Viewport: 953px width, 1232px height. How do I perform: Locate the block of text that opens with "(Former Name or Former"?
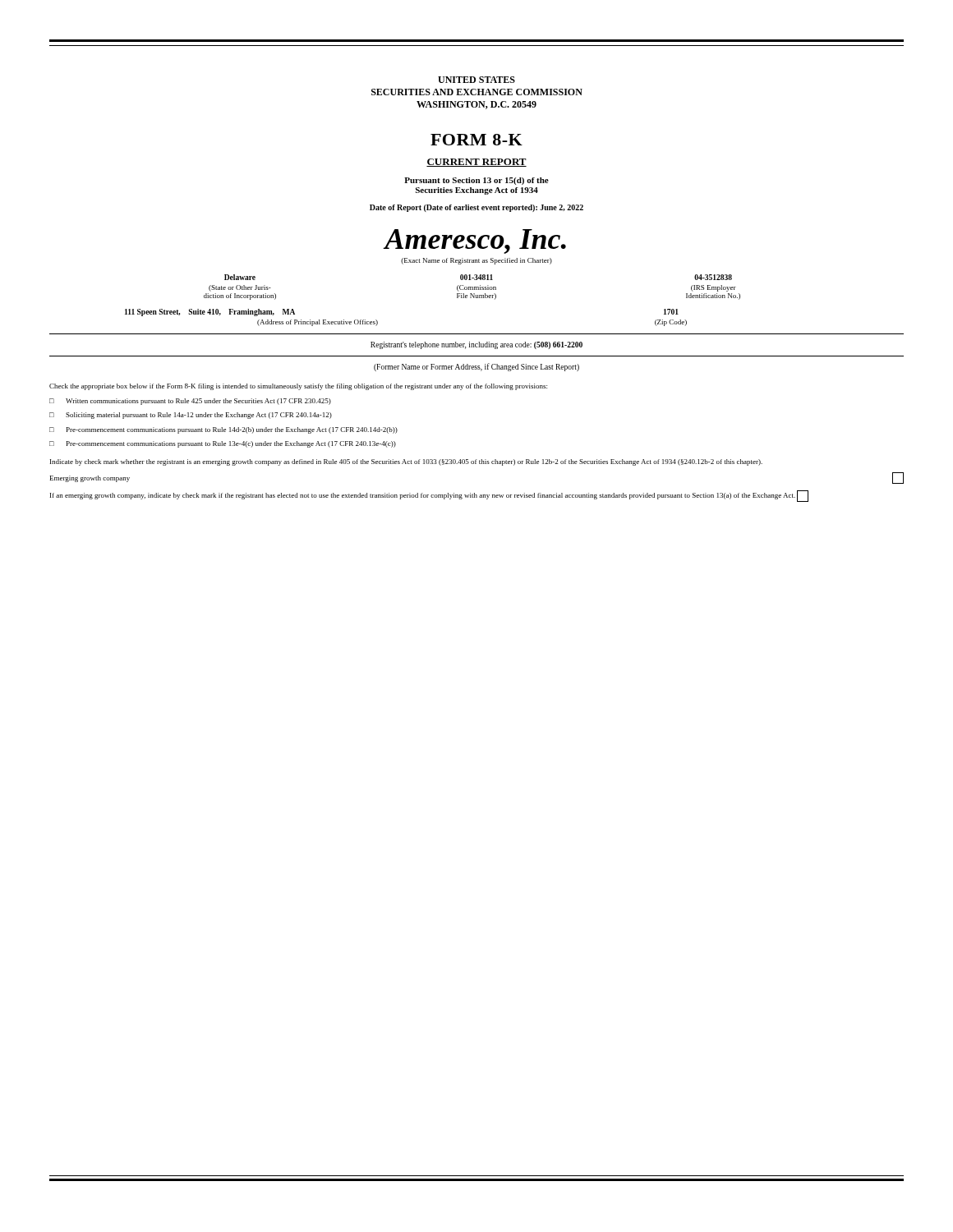click(476, 367)
